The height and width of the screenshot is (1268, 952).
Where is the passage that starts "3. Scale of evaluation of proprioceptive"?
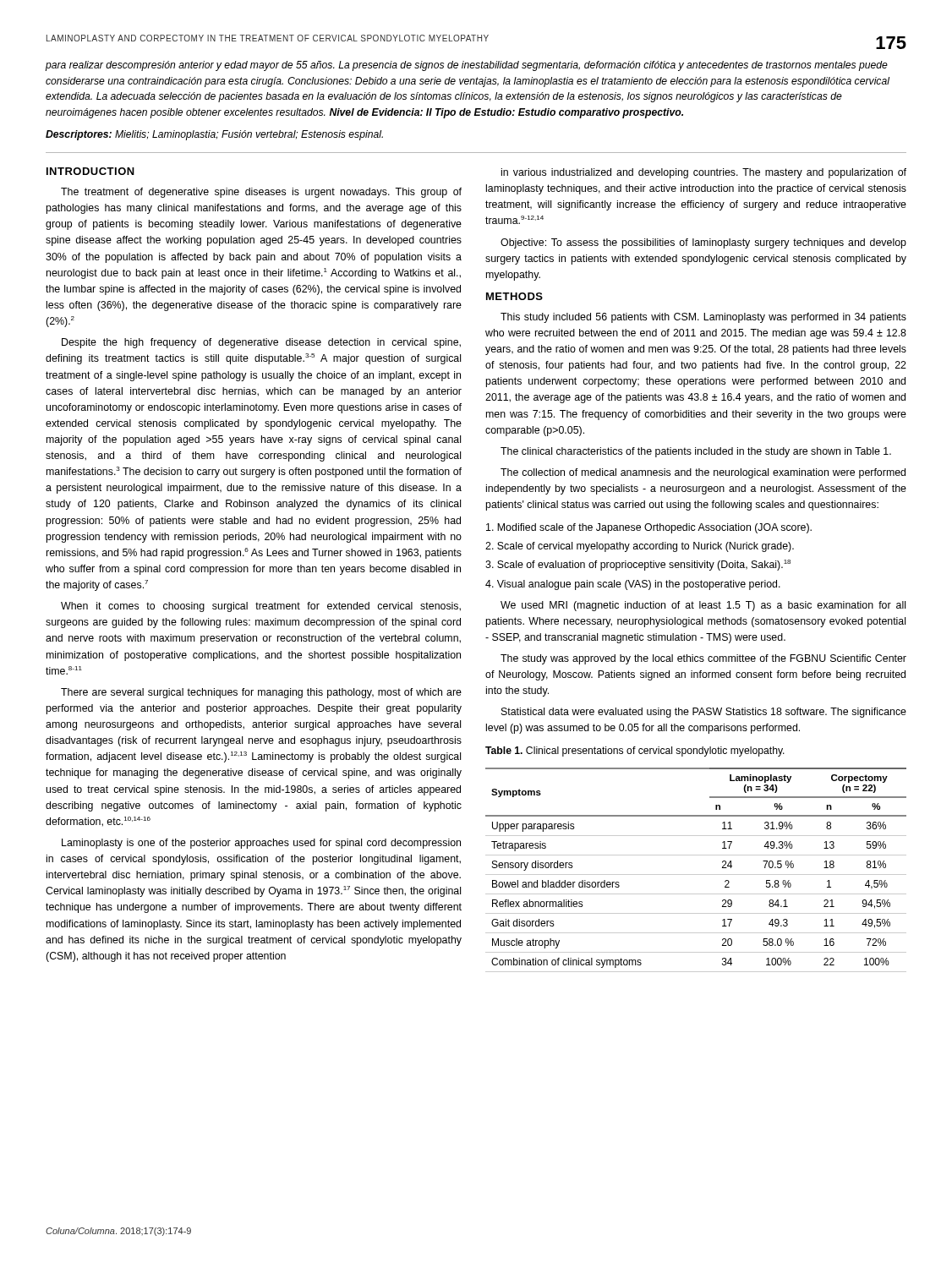click(638, 565)
